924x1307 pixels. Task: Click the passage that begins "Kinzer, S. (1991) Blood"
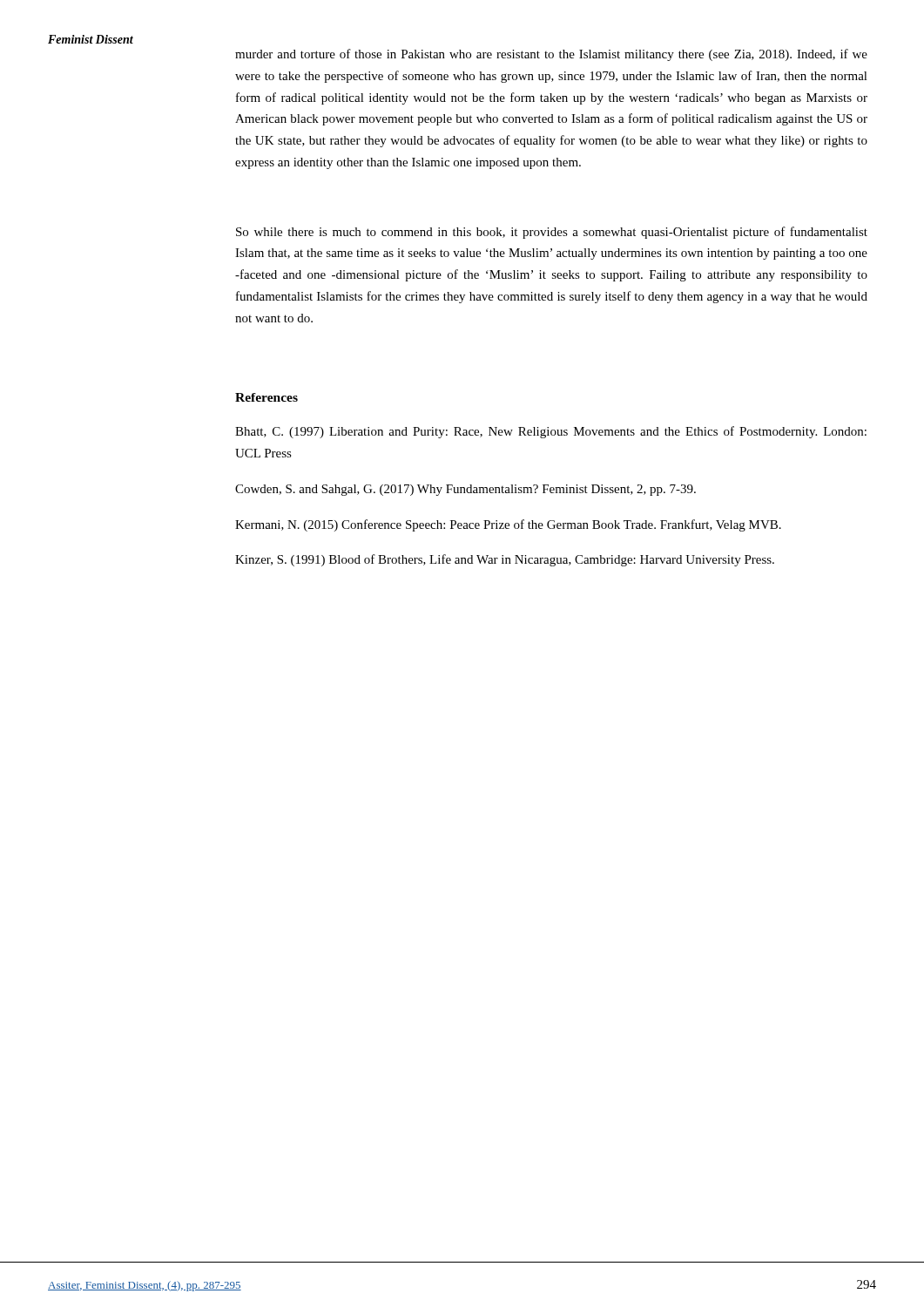tap(505, 560)
